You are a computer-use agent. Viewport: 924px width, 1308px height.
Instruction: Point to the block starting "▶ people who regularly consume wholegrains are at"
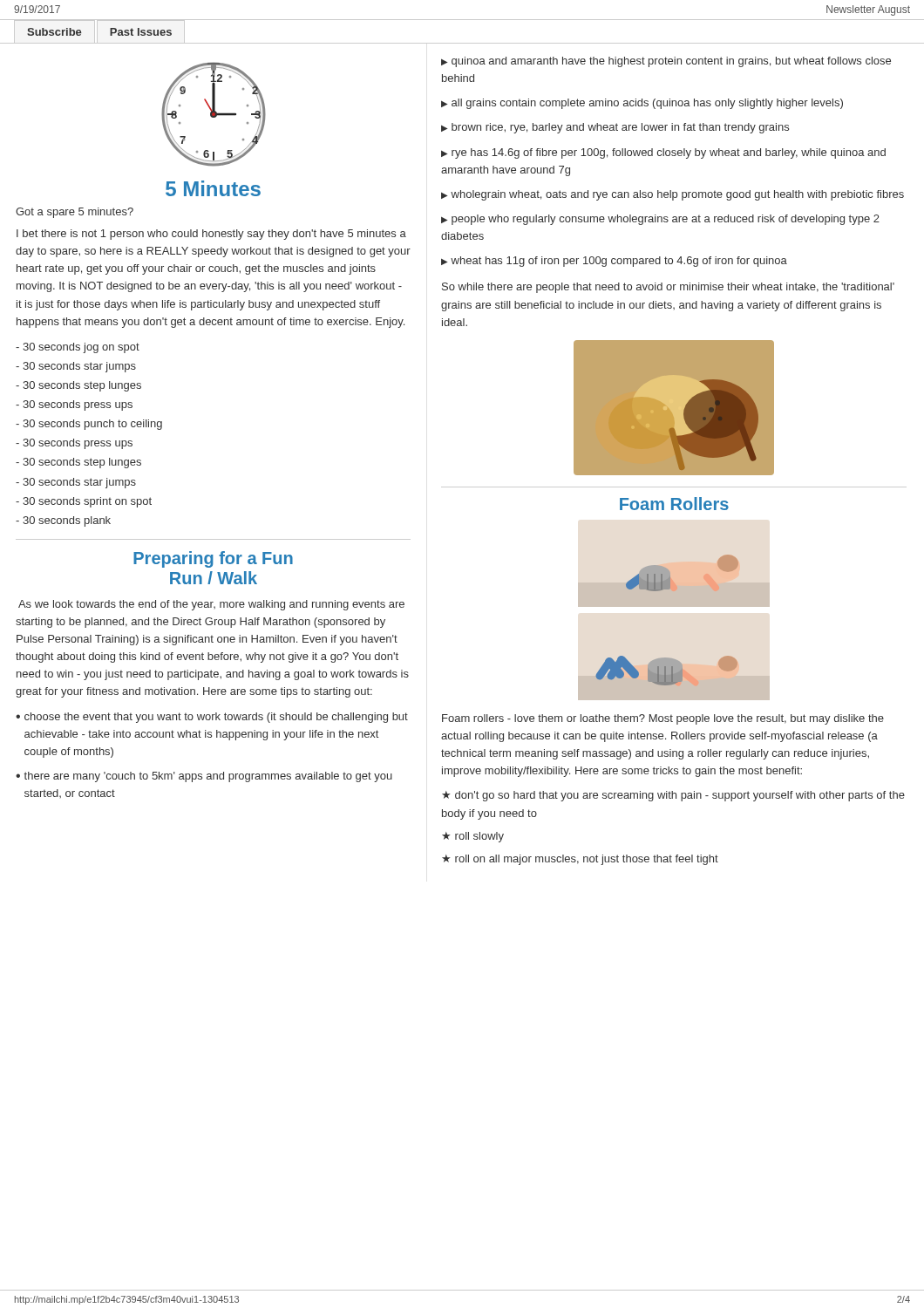[660, 227]
